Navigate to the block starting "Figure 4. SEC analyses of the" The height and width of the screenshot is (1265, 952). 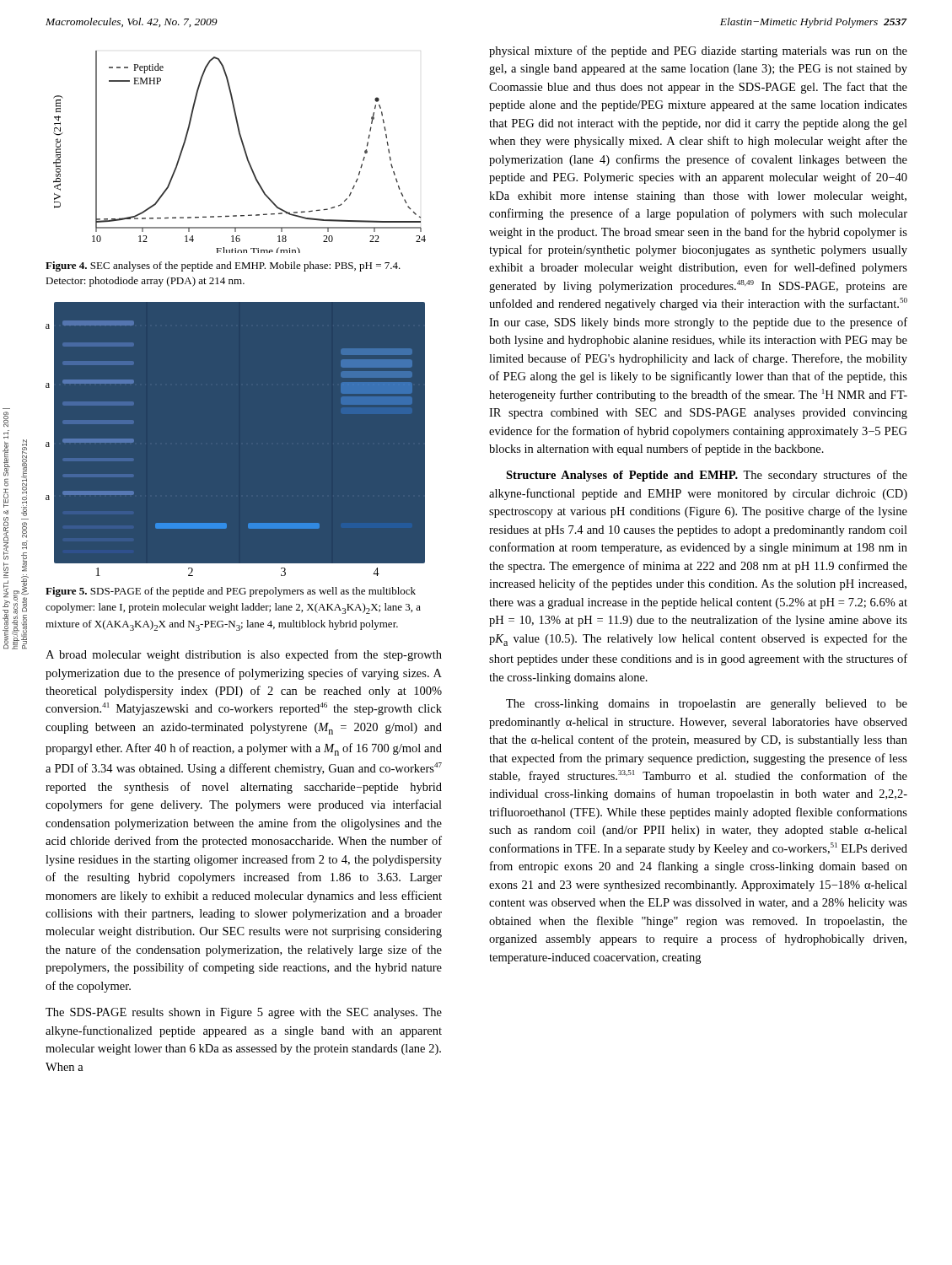click(223, 273)
